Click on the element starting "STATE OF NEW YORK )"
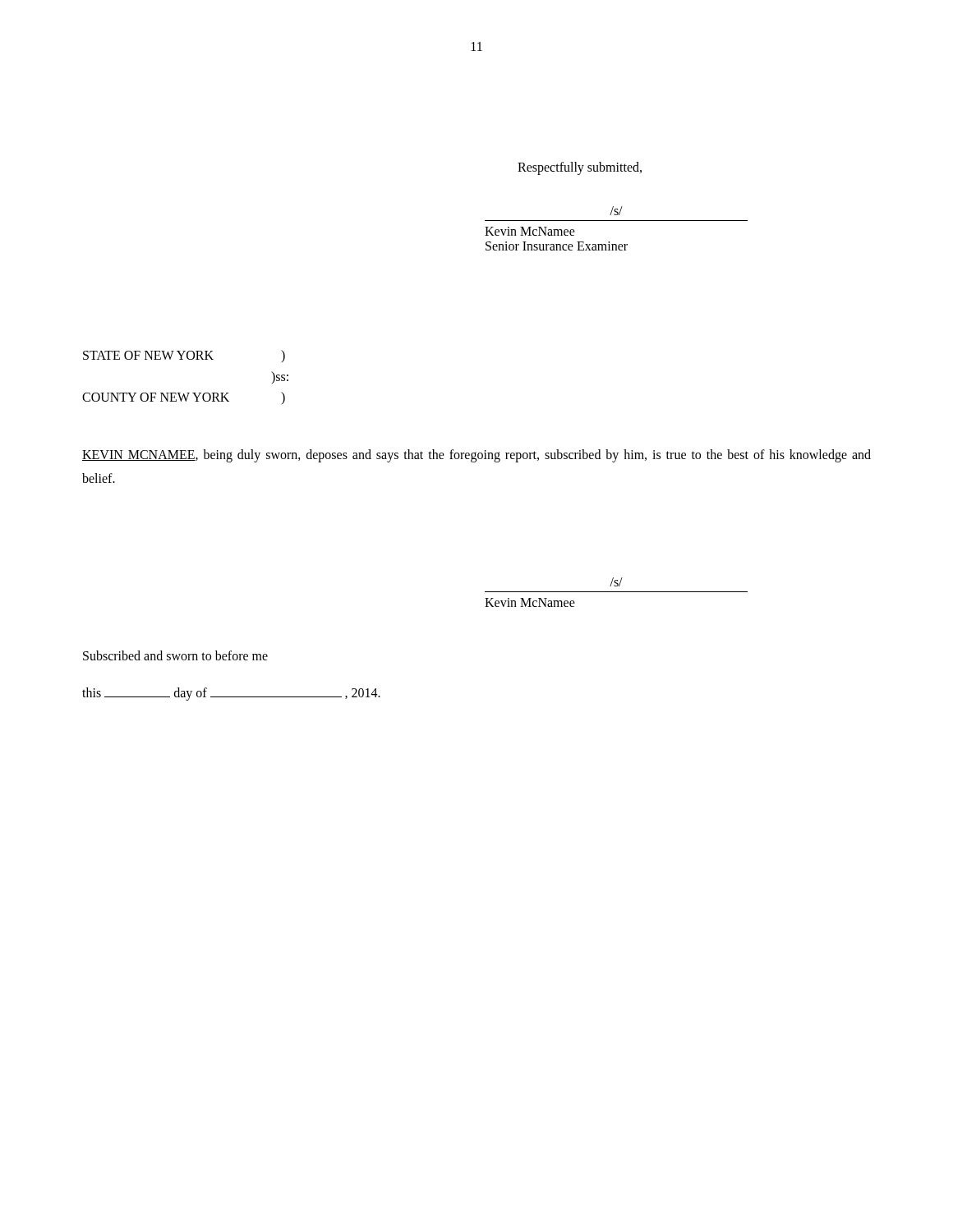Screen dimensions: 1232x953 click(x=184, y=356)
